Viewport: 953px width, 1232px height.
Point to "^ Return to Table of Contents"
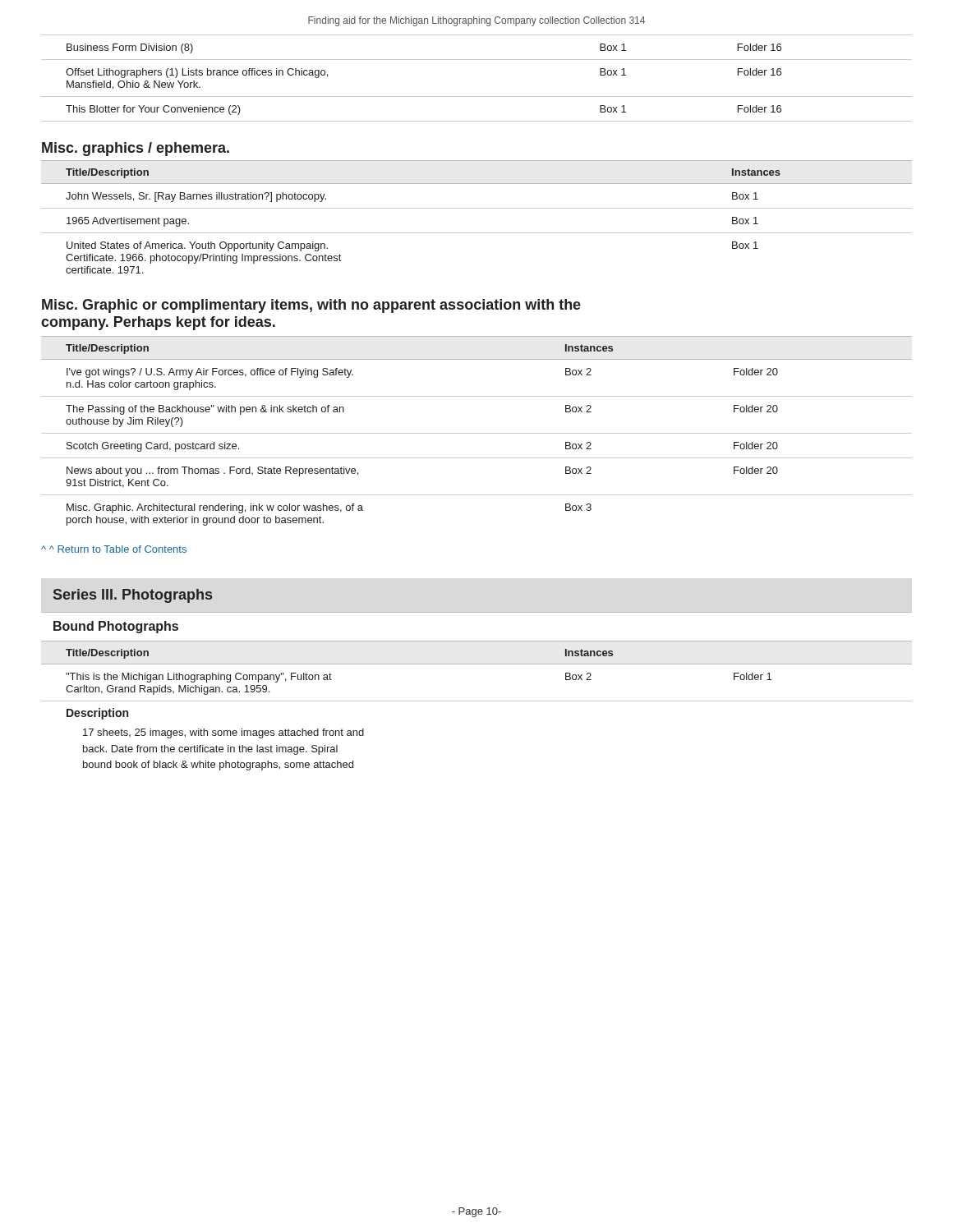click(x=114, y=549)
